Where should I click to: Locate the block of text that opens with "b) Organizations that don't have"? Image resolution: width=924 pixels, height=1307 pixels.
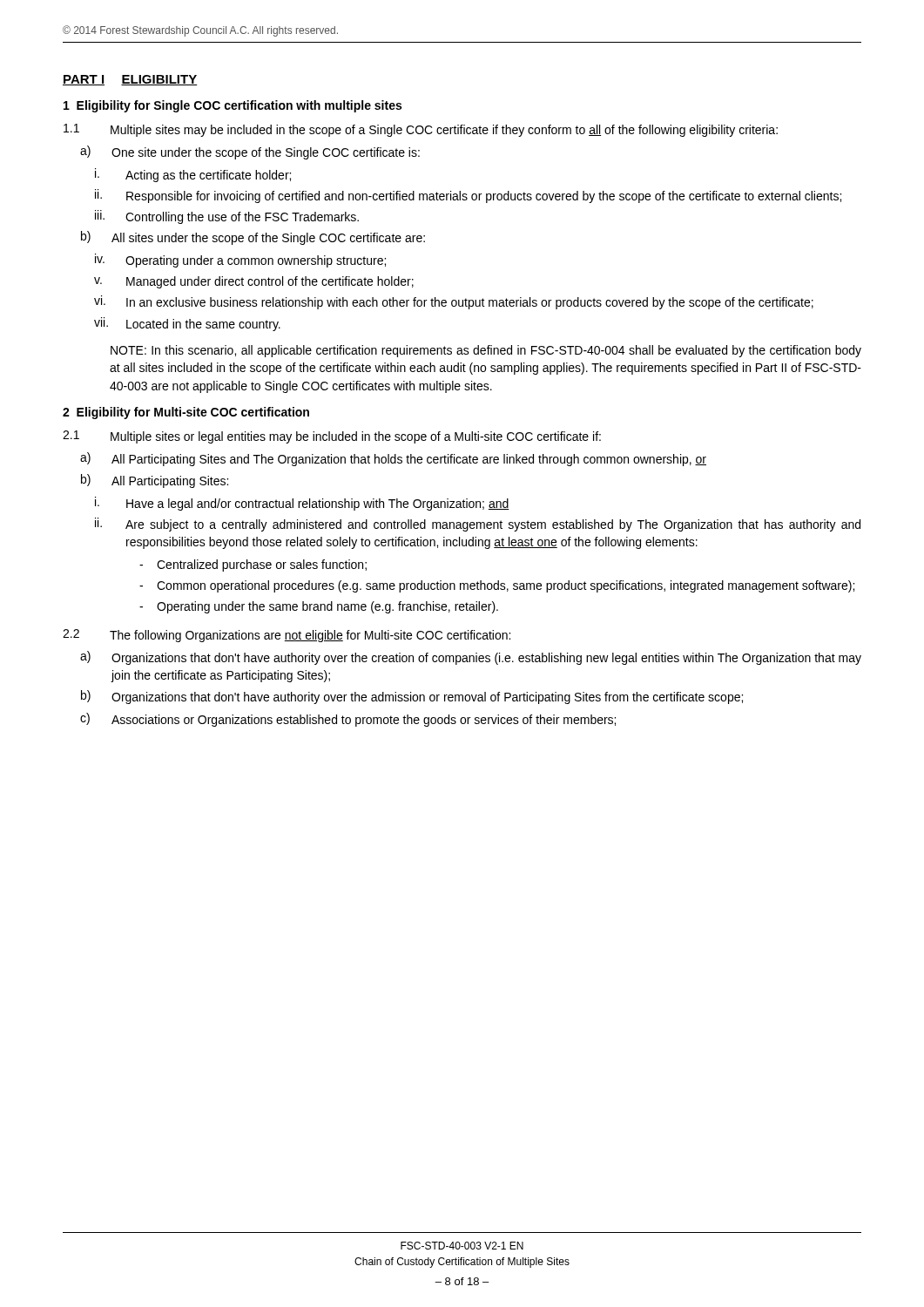click(x=462, y=698)
